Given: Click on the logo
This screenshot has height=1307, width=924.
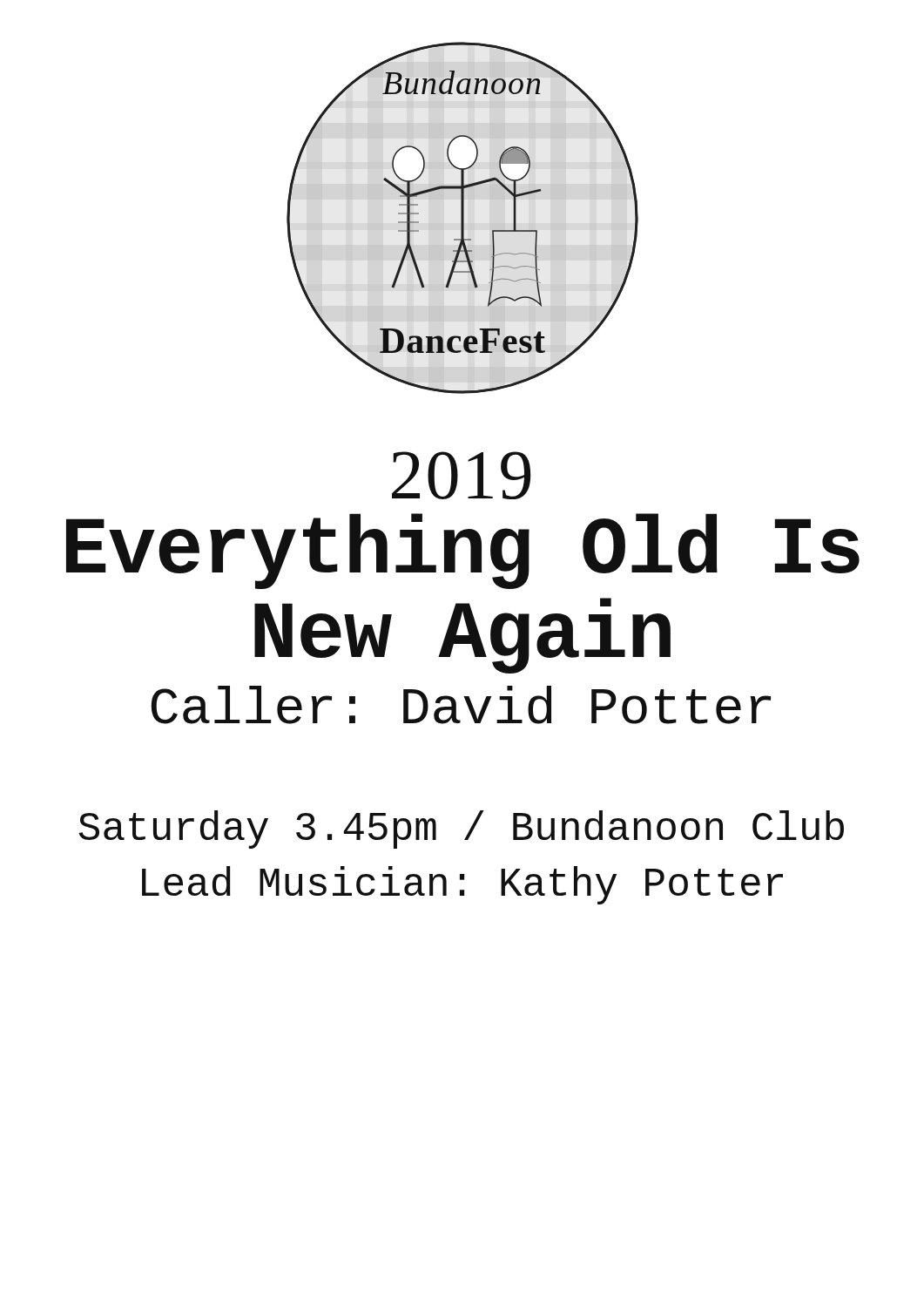Looking at the screenshot, I should [x=462, y=220].
